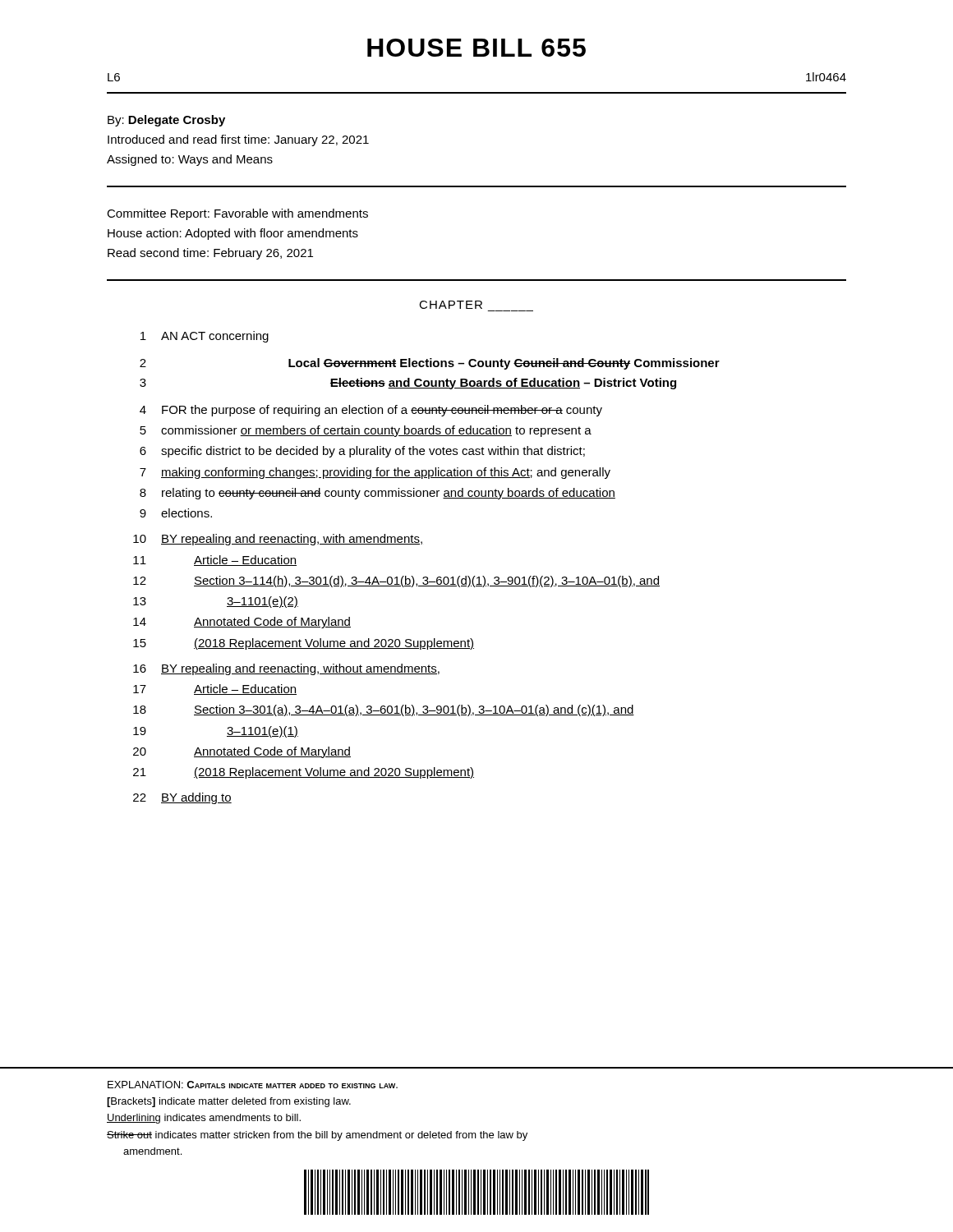Where is the passage that starts "18 Section 3–301(a), 3–4A–01(a),"?
Image resolution: width=953 pixels, height=1232 pixels.
[x=476, y=710]
